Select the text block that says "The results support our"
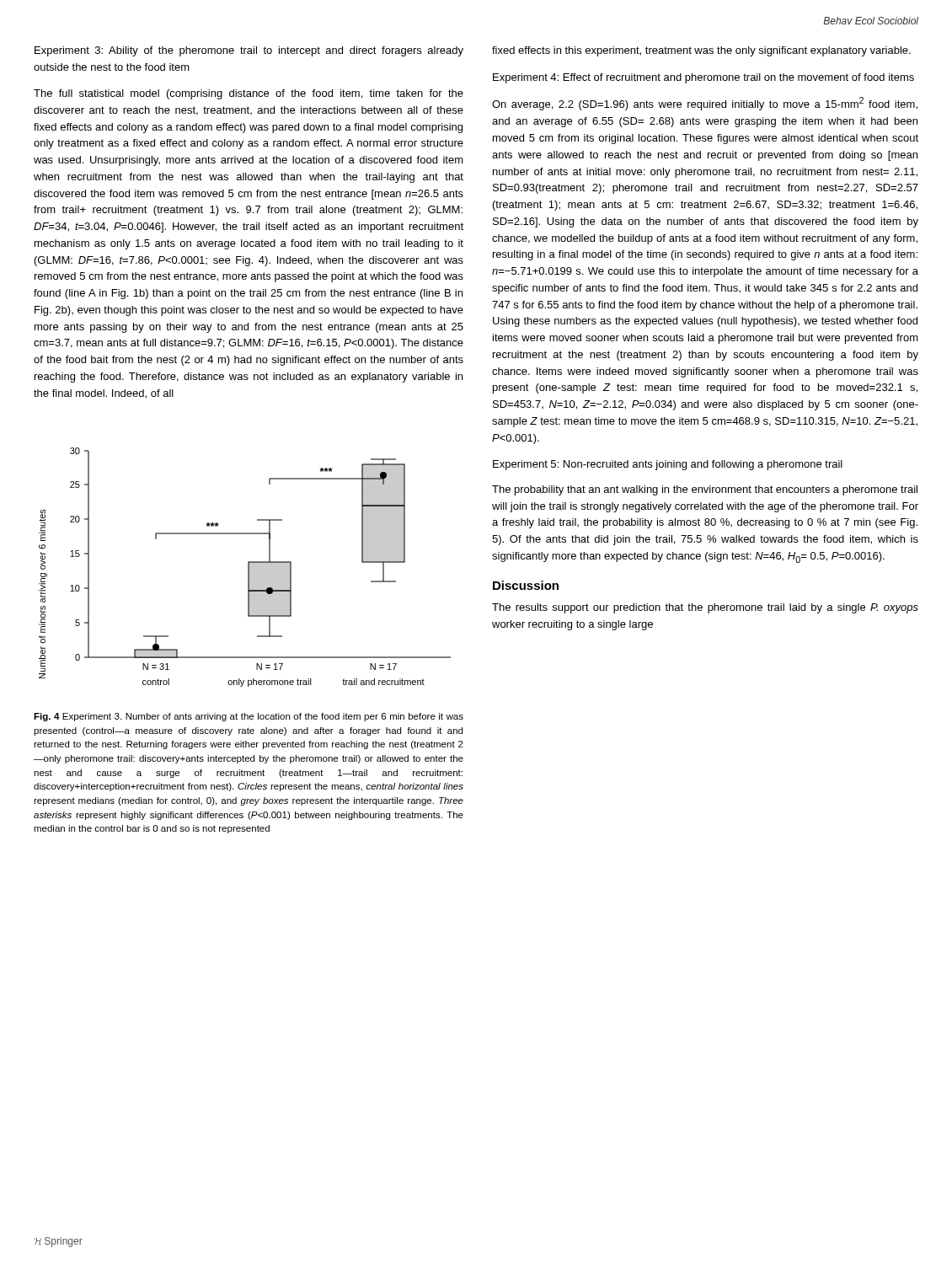The width and height of the screenshot is (952, 1264). point(705,615)
